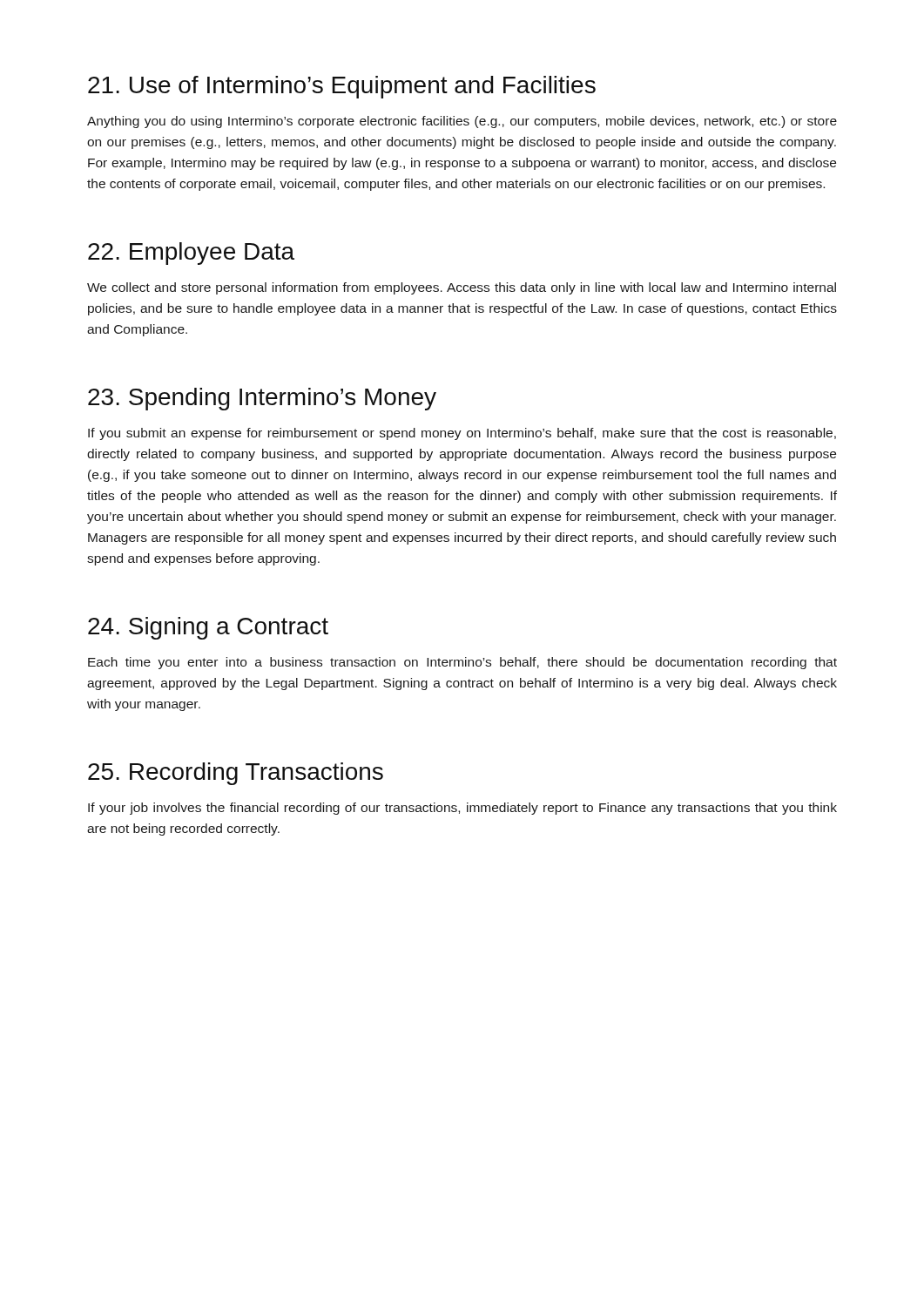Select the section header containing "25. Recording Transactions"
The width and height of the screenshot is (924, 1307).
[x=236, y=774]
